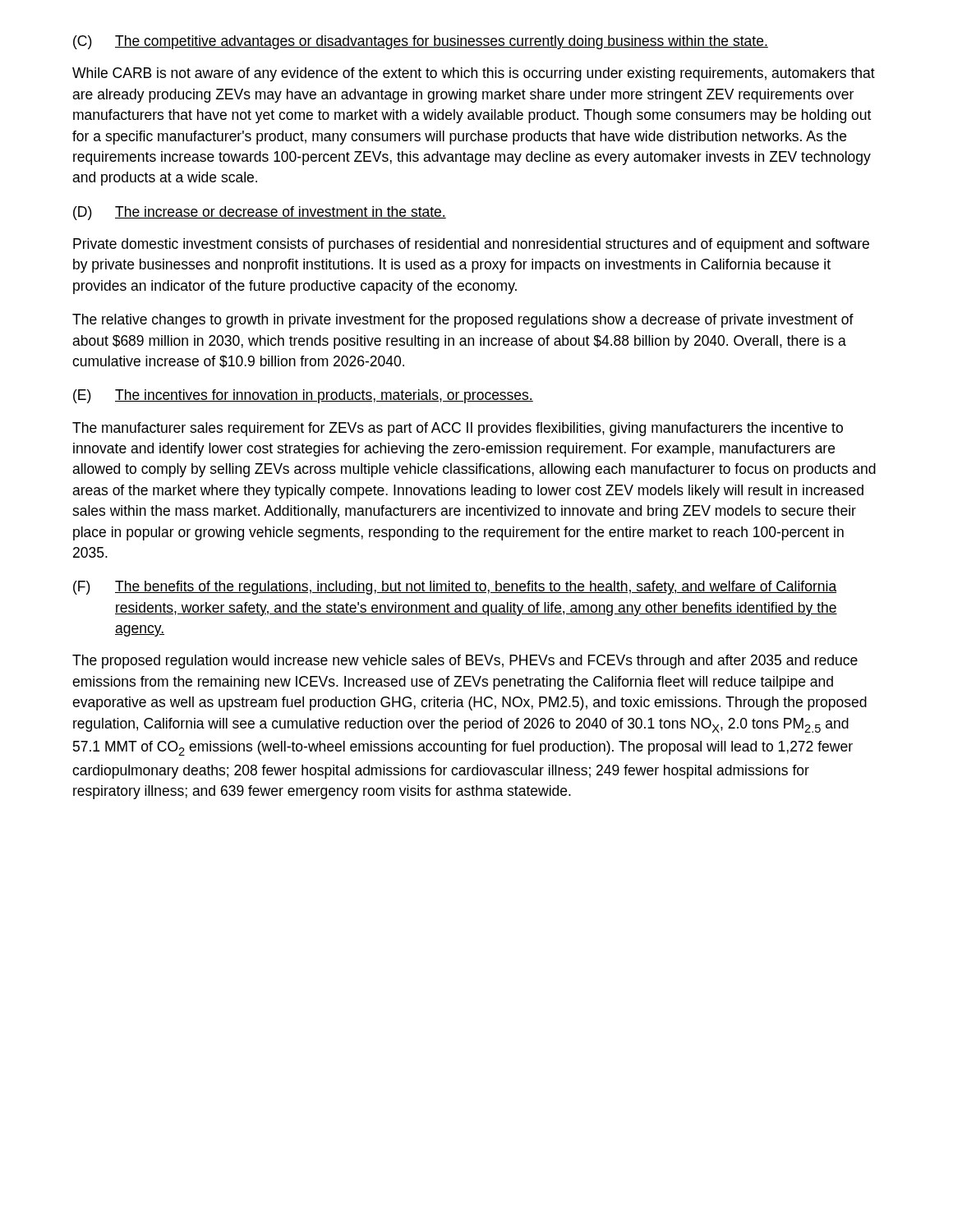Viewport: 953px width, 1232px height.
Task: Find the list item that reads "(E) The incentives for"
Action: coord(476,396)
